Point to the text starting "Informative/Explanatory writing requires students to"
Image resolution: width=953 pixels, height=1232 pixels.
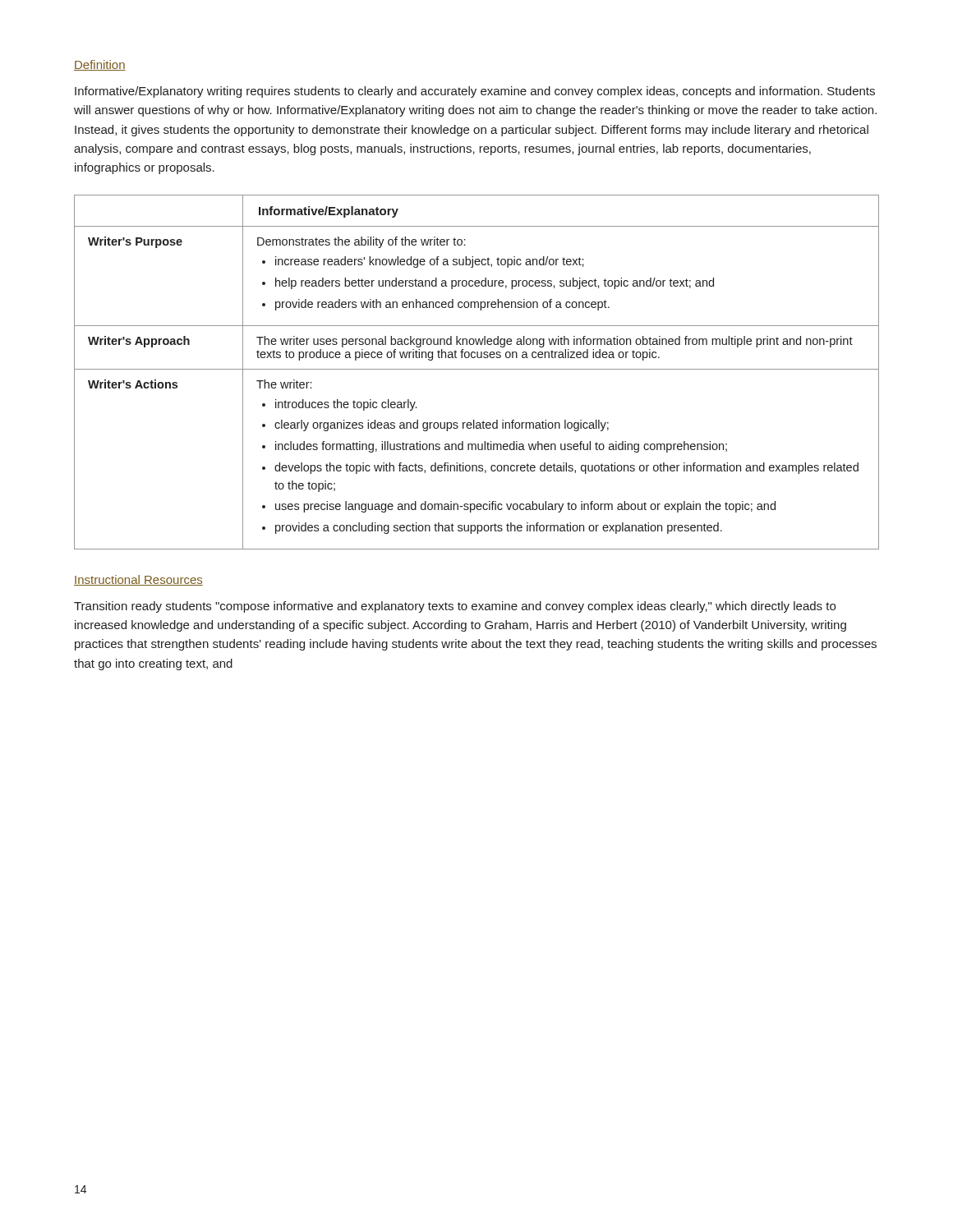[x=476, y=129]
